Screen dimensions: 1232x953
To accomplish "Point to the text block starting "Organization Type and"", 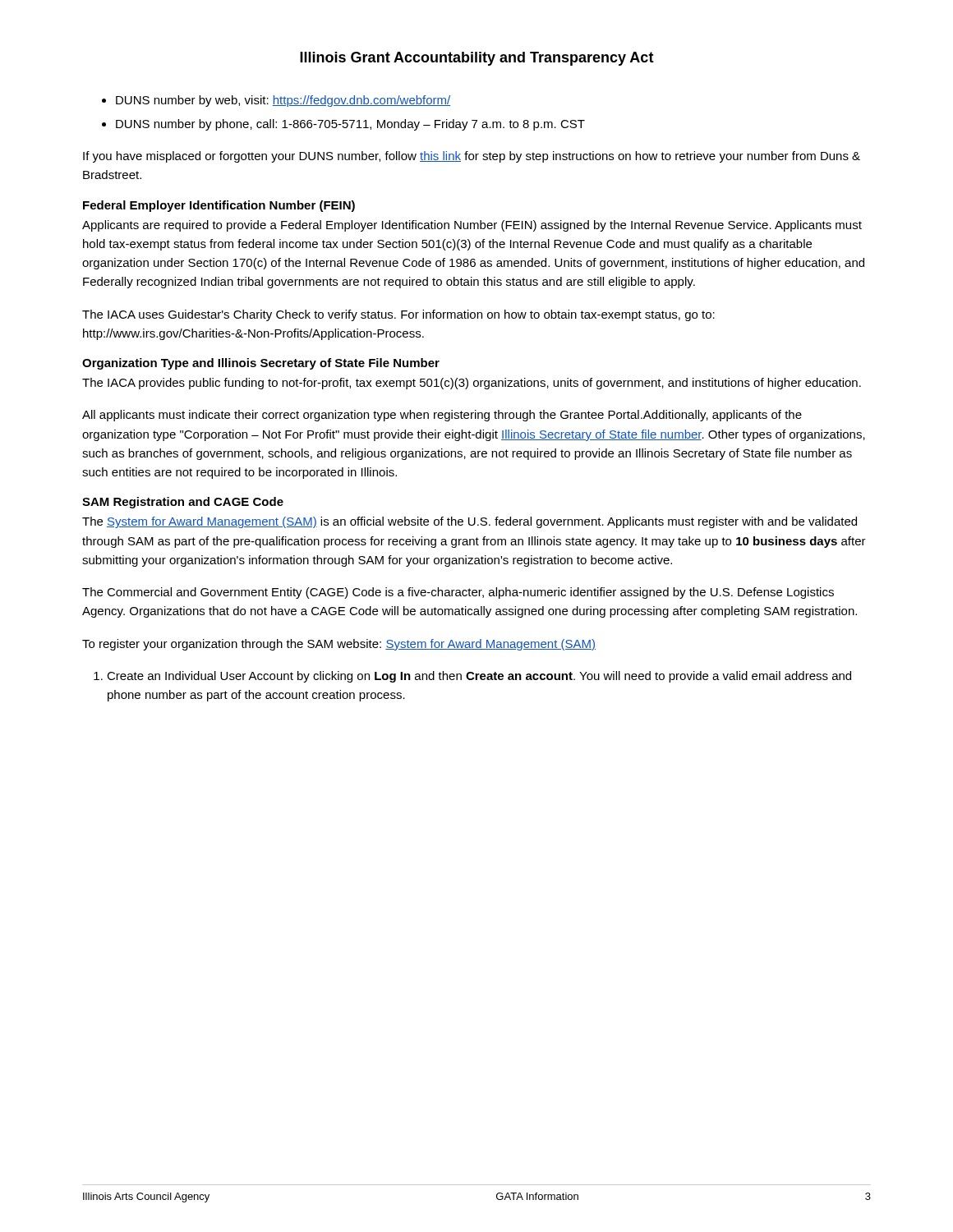I will [x=261, y=363].
